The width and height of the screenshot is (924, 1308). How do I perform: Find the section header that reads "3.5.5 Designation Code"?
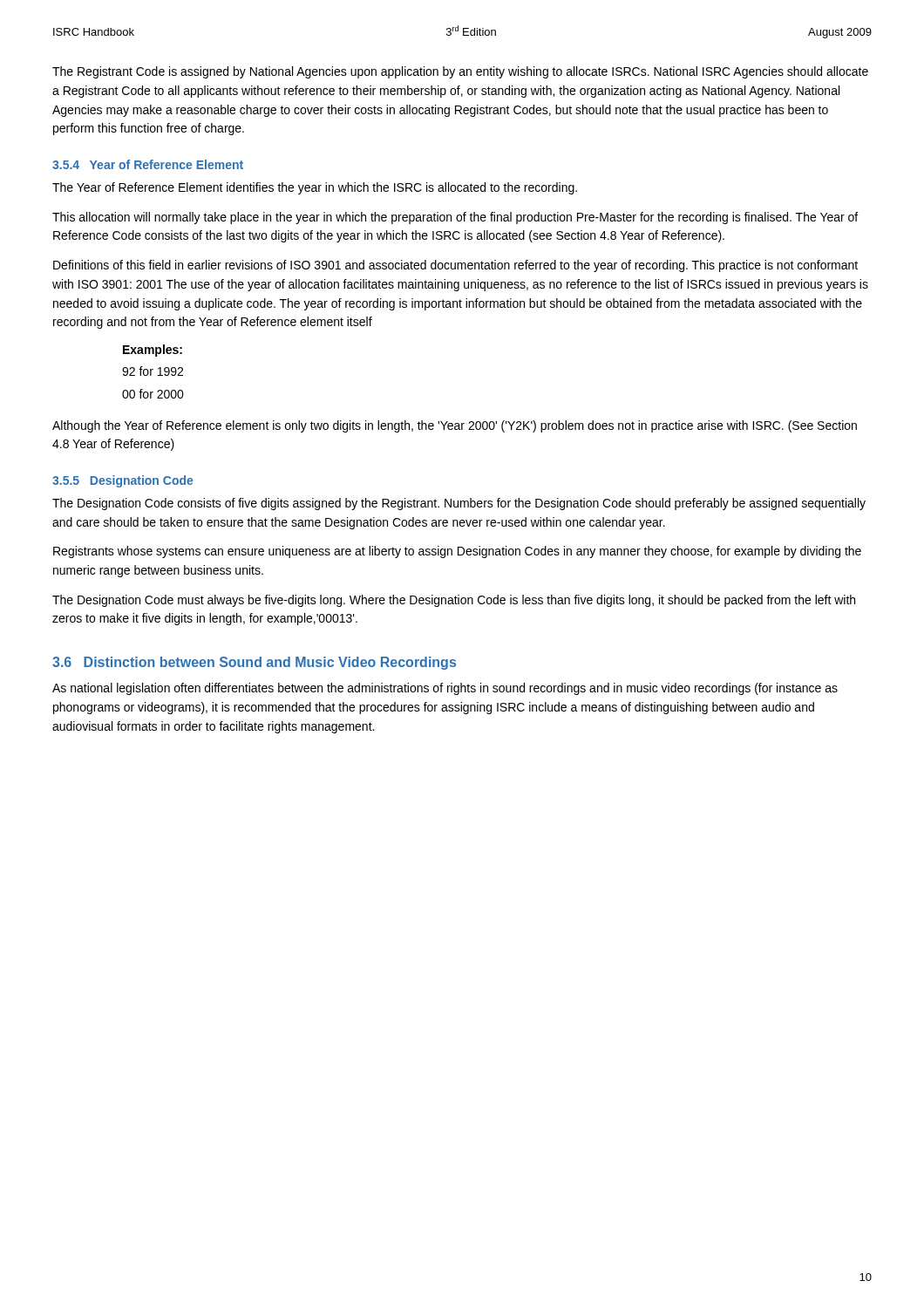pos(123,480)
